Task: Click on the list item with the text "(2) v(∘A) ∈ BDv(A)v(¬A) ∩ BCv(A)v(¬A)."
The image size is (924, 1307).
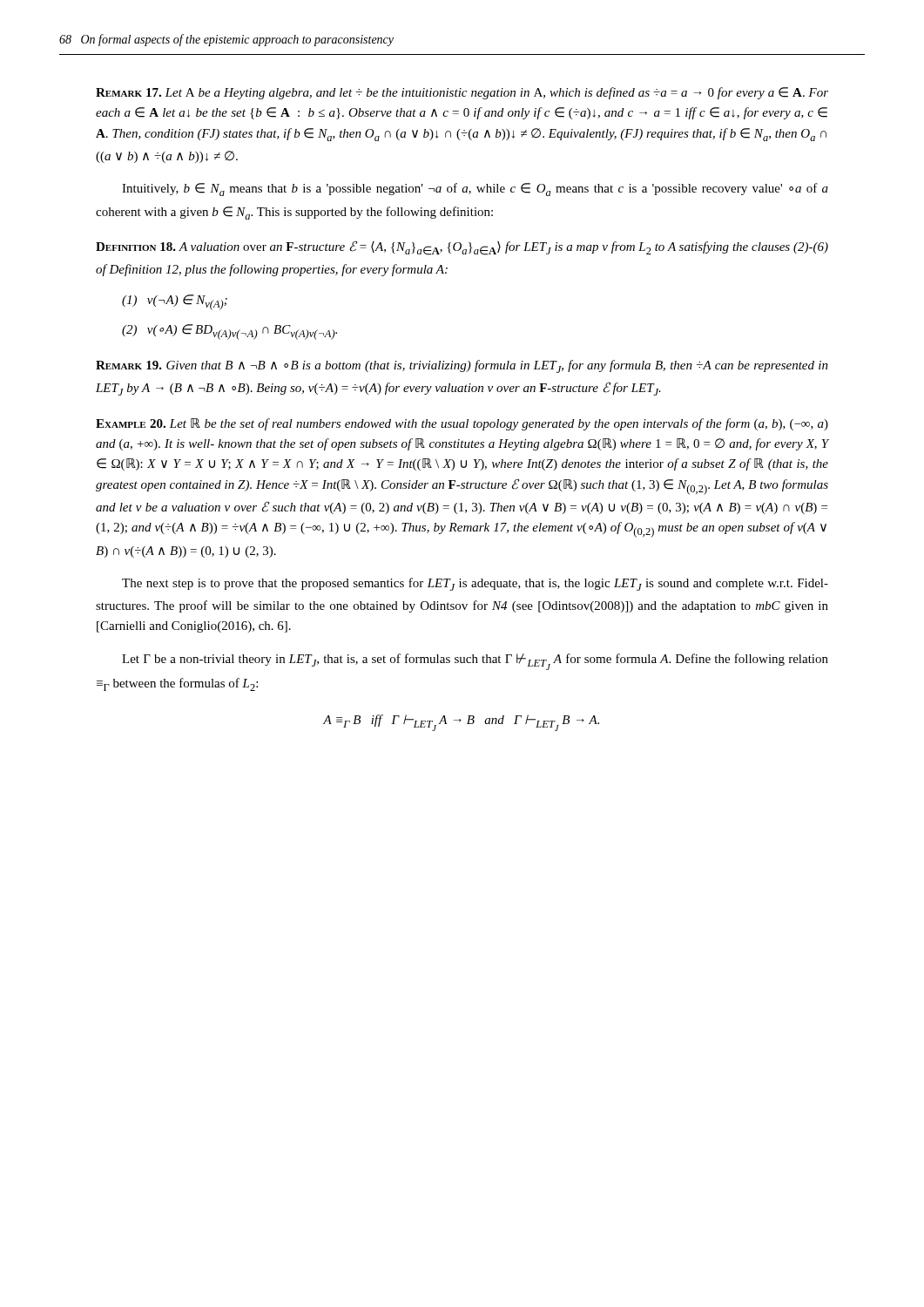Action: click(230, 331)
